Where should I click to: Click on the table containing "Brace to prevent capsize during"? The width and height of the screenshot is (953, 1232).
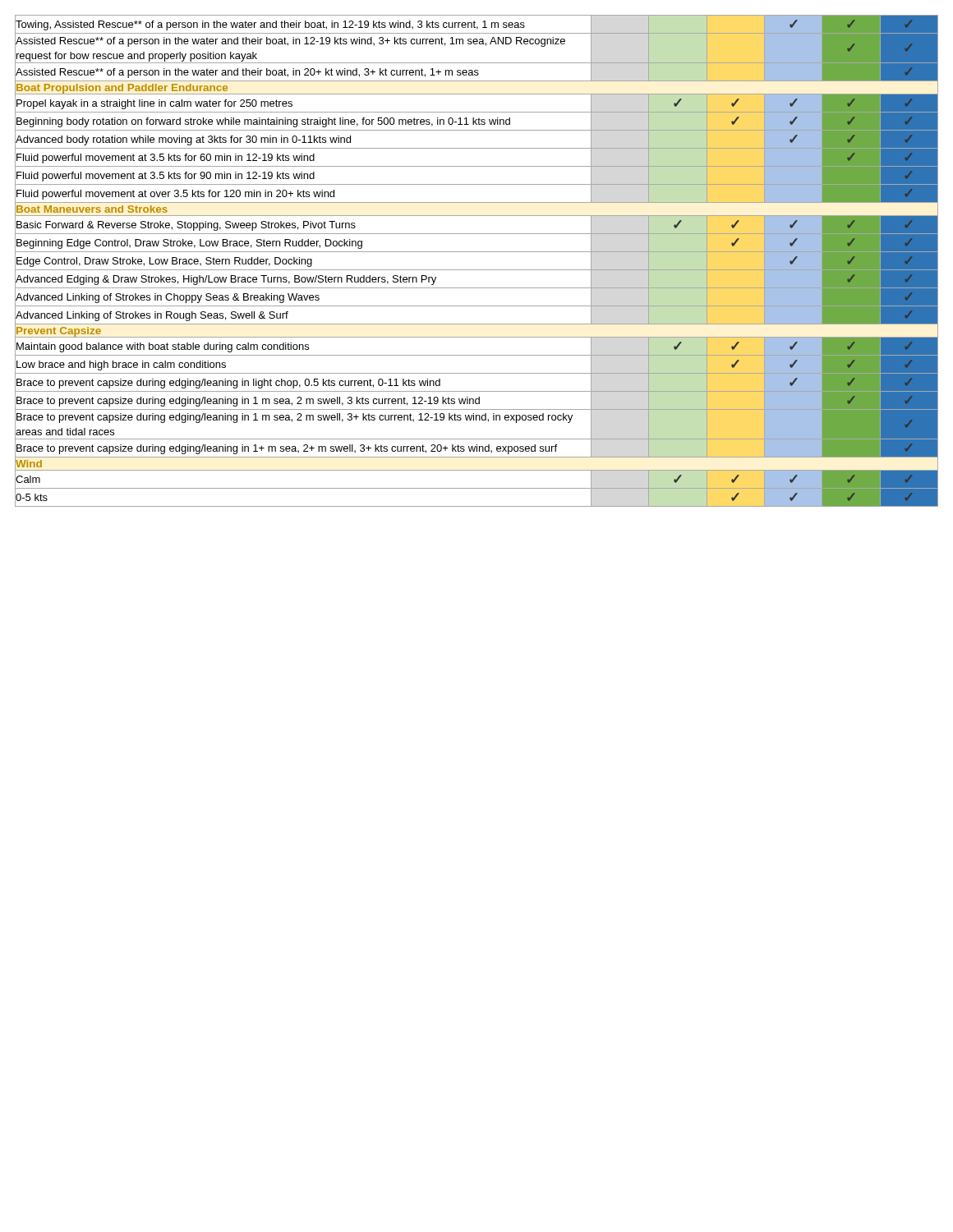pos(476,261)
